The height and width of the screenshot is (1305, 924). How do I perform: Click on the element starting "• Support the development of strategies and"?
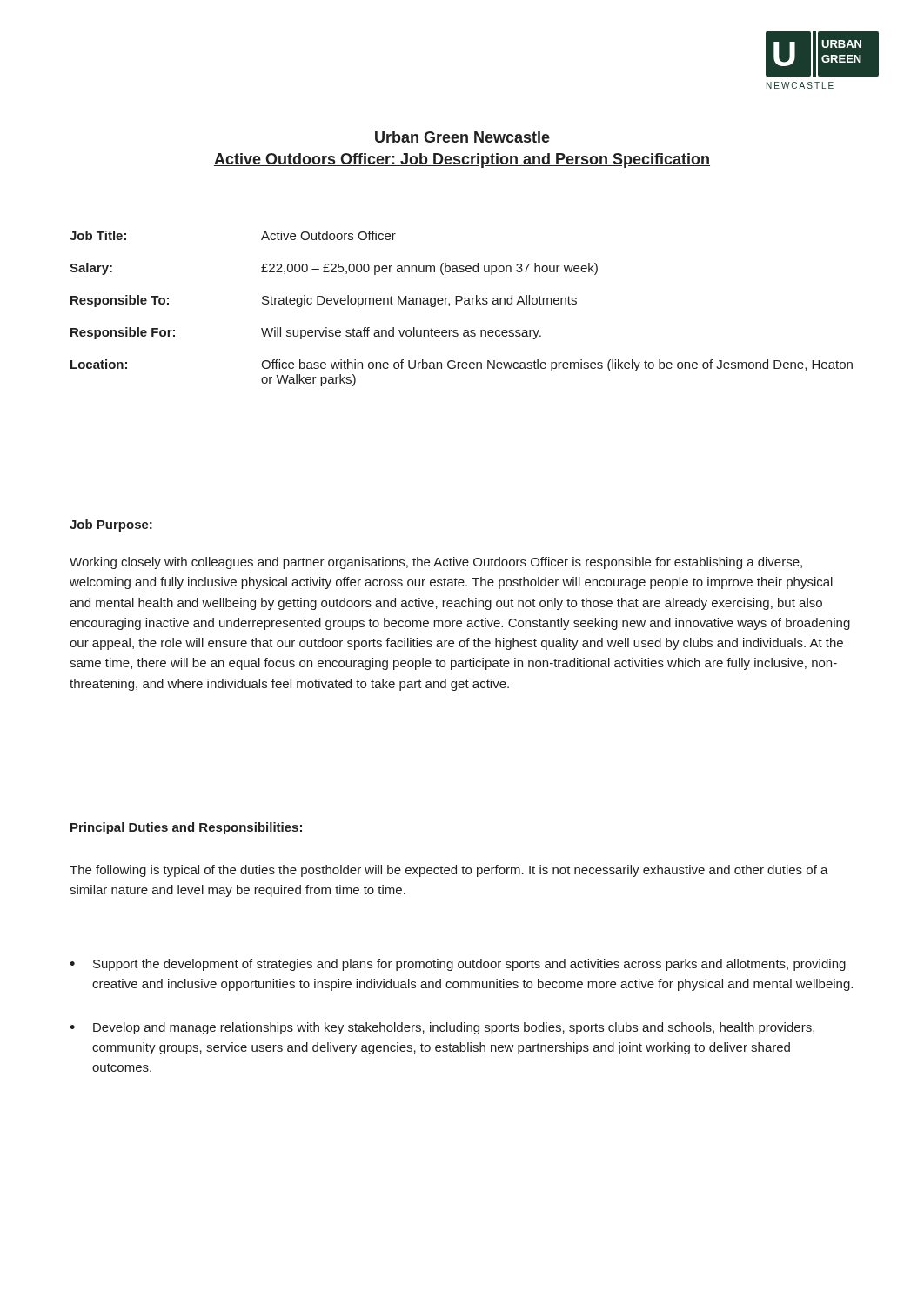[x=462, y=974]
